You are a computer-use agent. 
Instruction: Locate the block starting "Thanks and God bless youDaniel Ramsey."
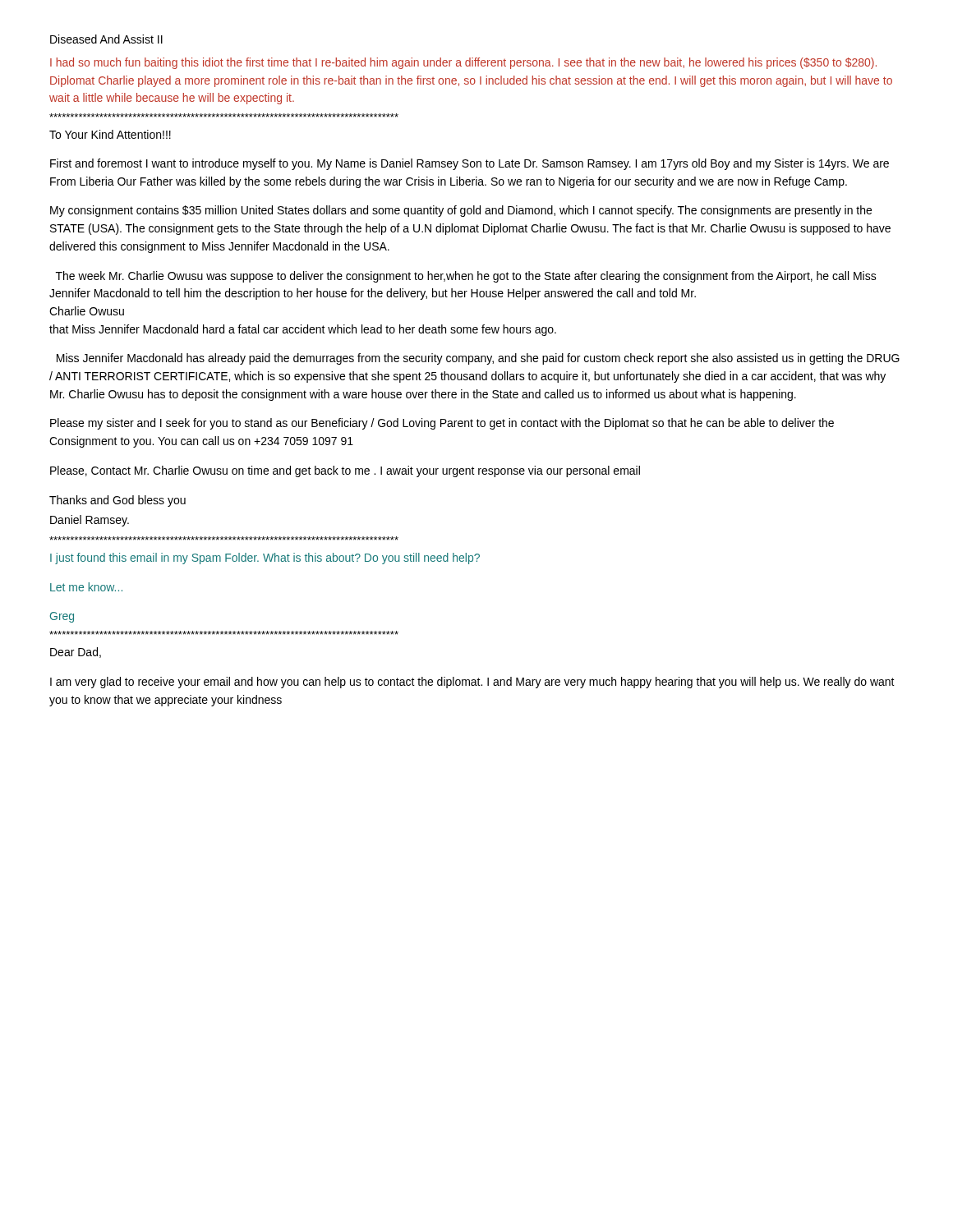(117, 501)
